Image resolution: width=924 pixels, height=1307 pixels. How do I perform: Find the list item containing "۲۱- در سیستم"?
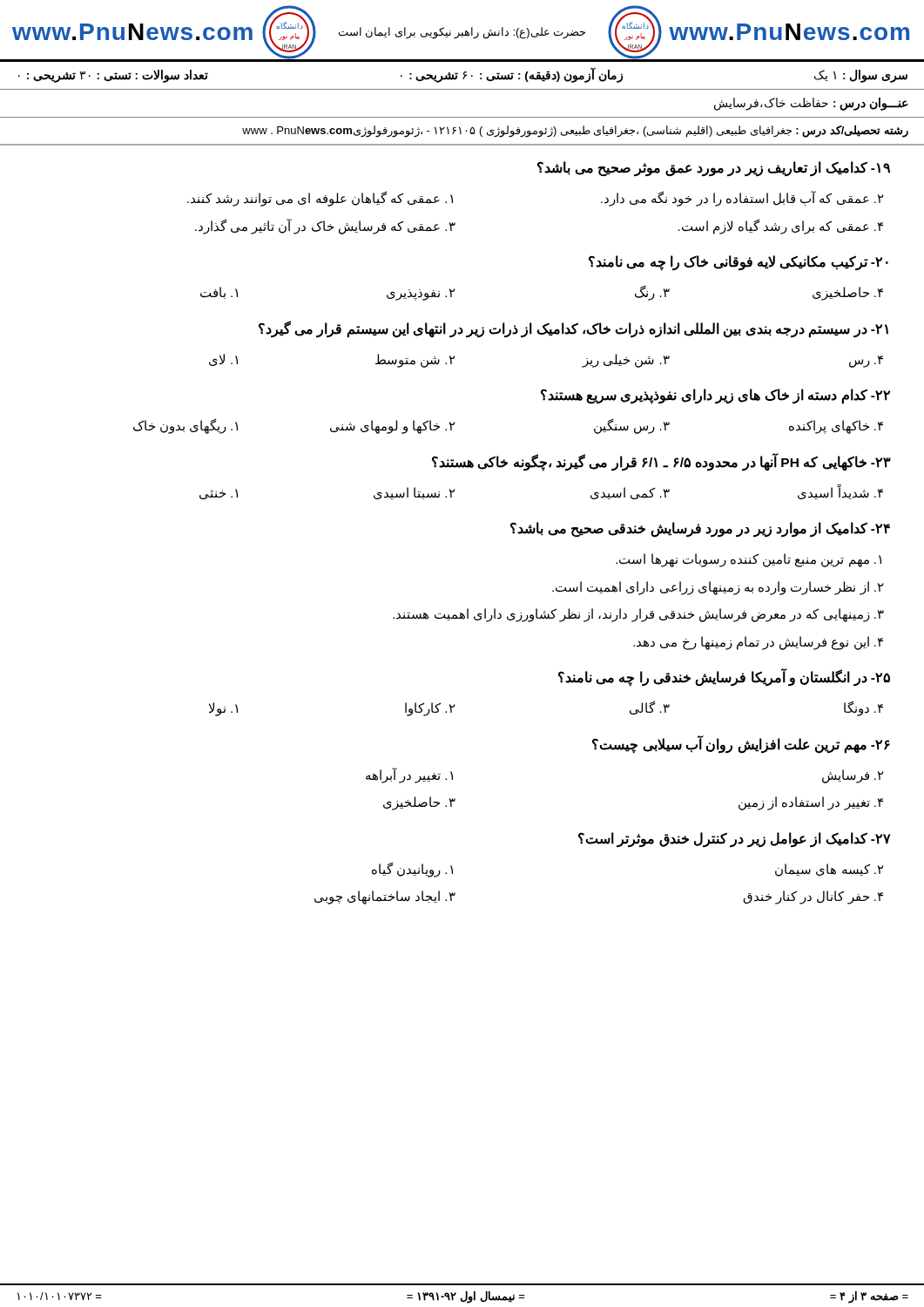click(462, 344)
